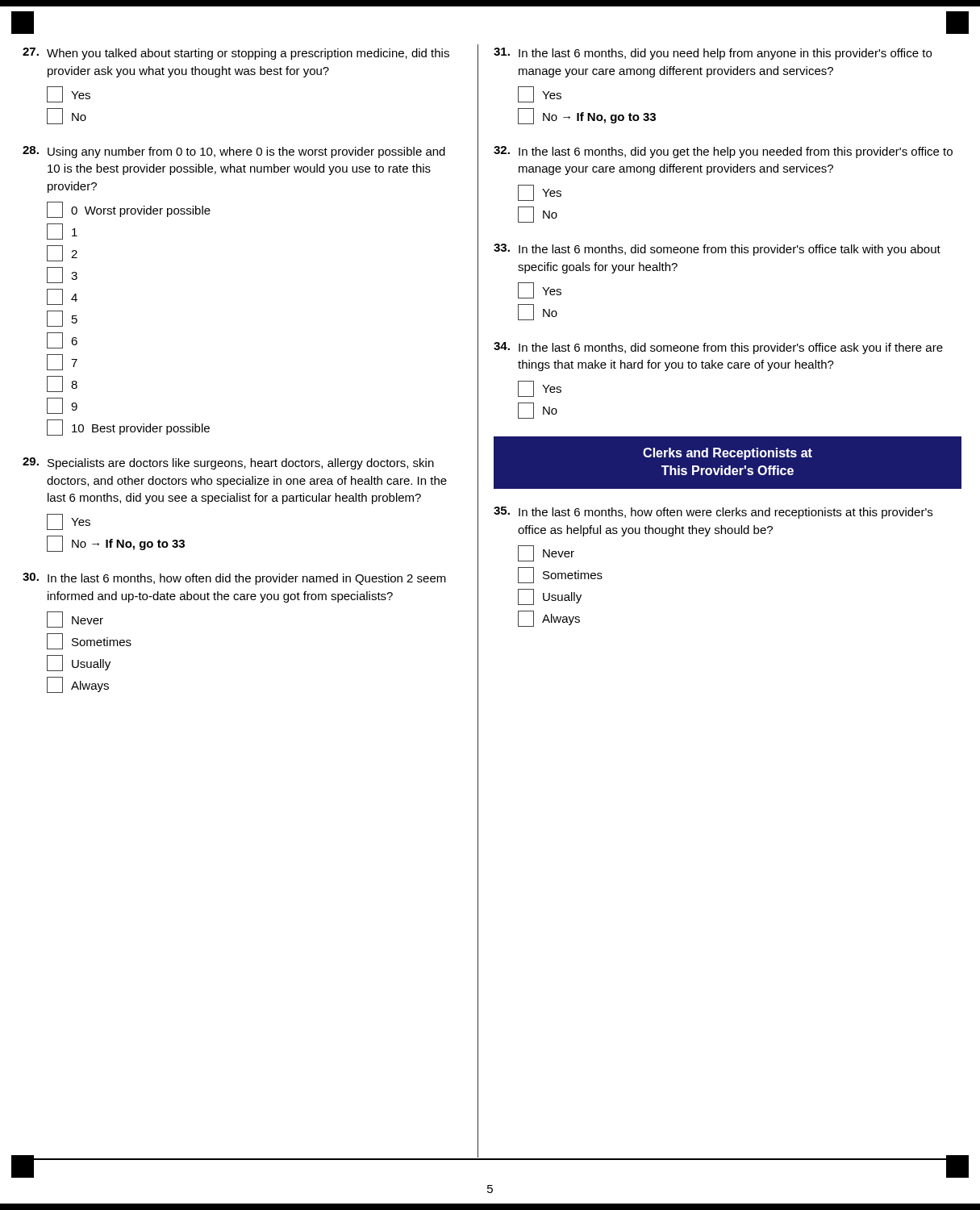Find the text starting "35. In the"
The width and height of the screenshot is (980, 1210).
(x=713, y=513)
